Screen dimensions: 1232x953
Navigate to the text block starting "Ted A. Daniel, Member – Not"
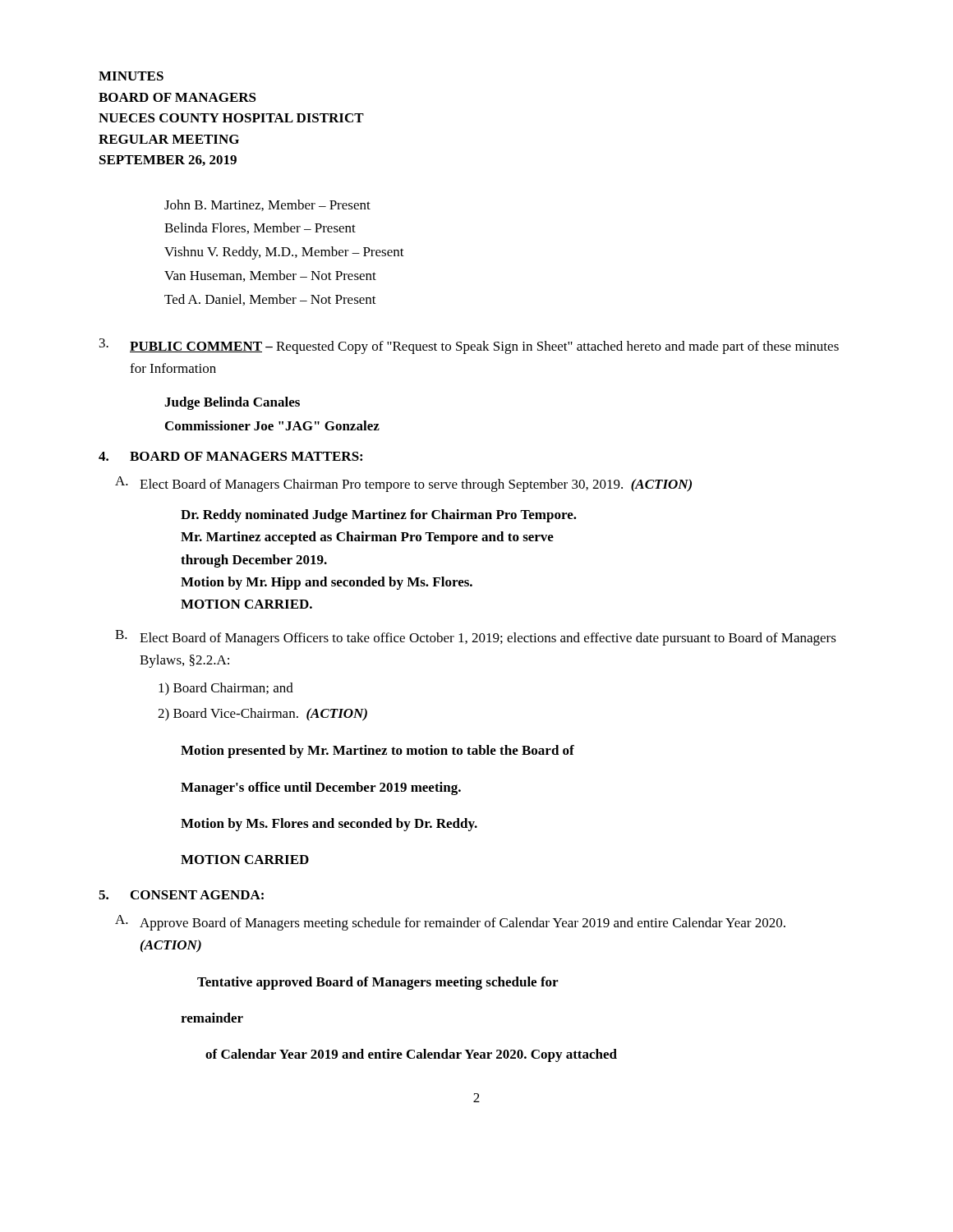click(270, 300)
